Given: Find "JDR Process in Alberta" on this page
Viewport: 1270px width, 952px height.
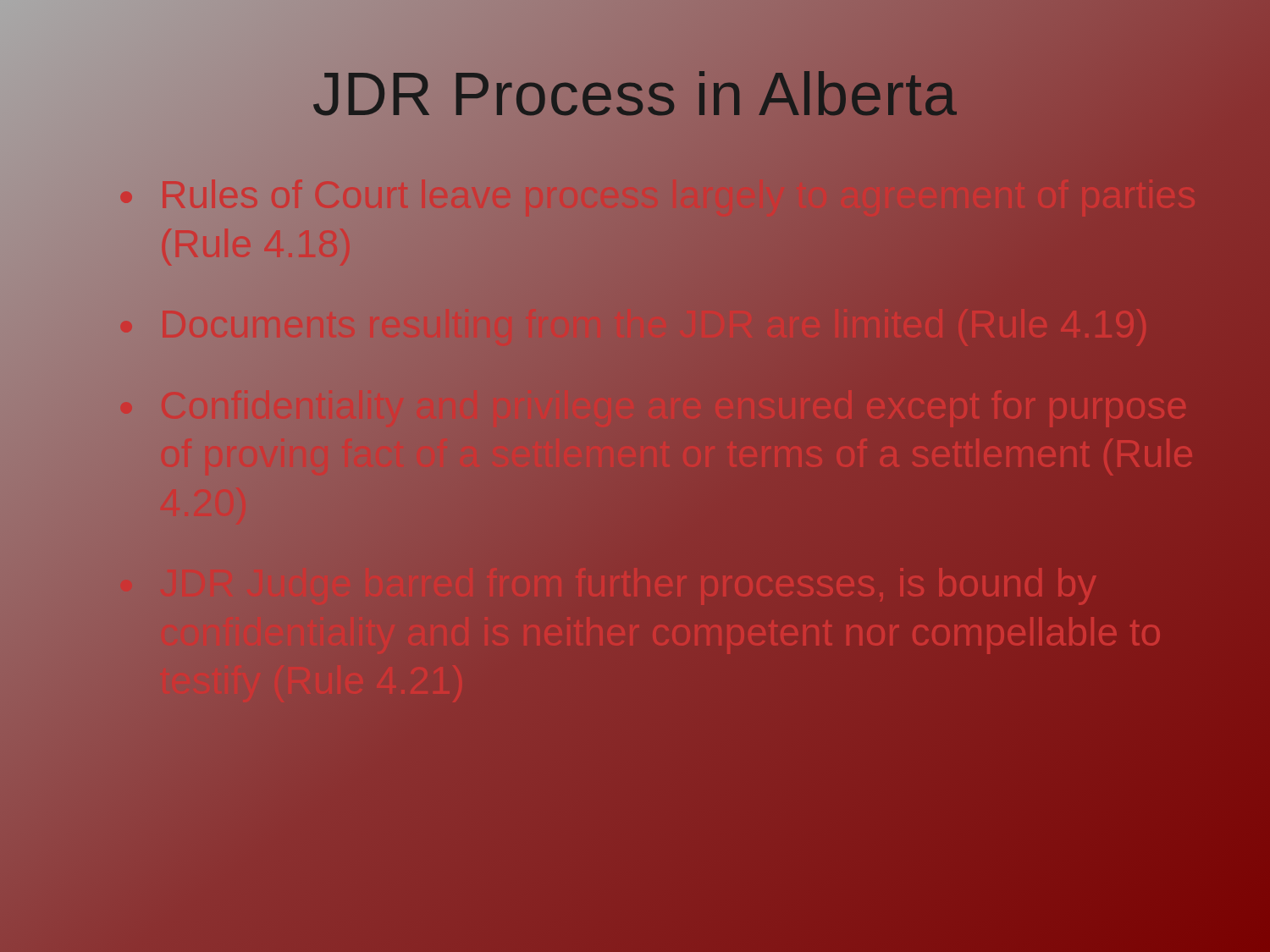Looking at the screenshot, I should pyautogui.click(x=635, y=94).
